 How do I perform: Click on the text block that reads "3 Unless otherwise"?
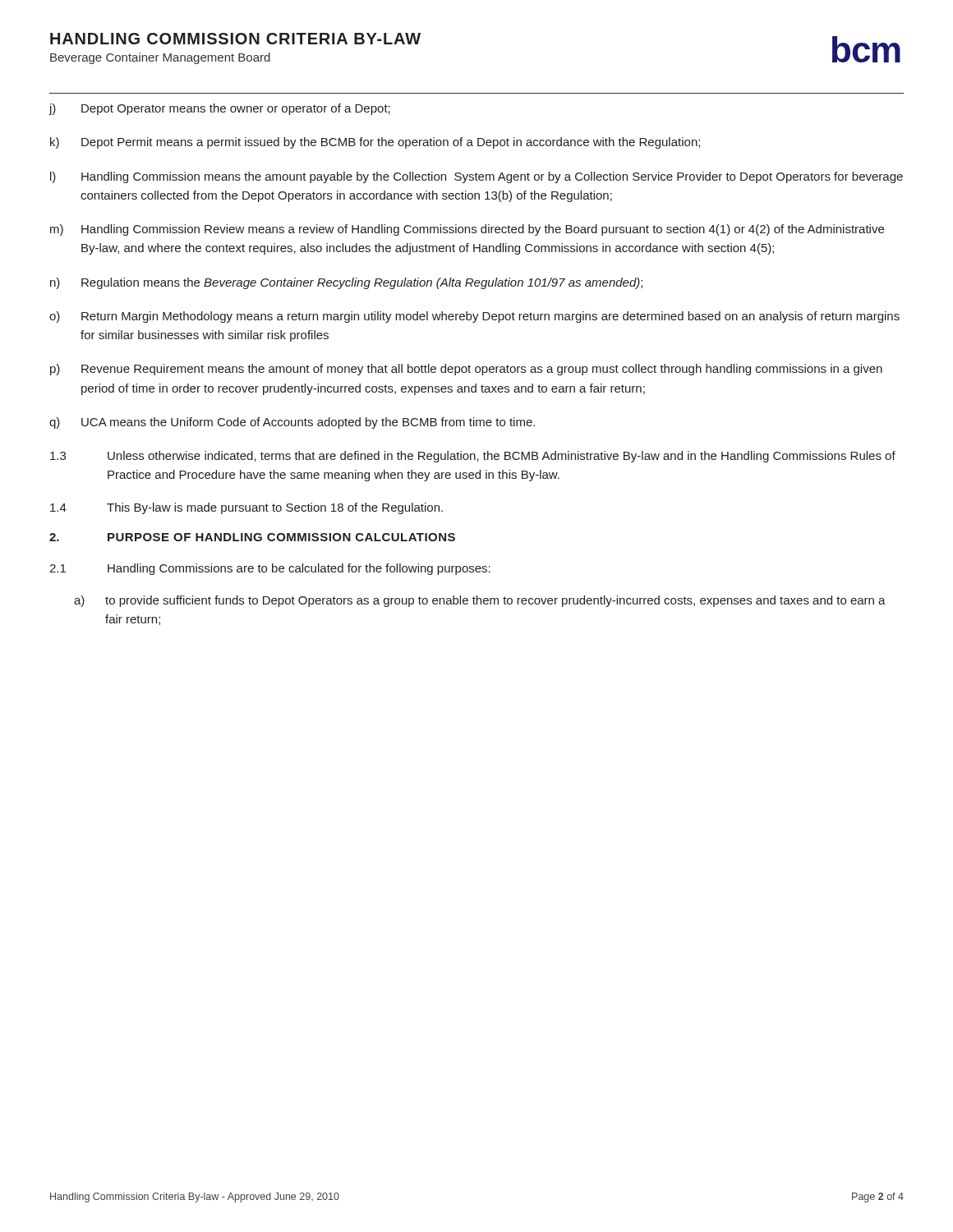pos(476,465)
